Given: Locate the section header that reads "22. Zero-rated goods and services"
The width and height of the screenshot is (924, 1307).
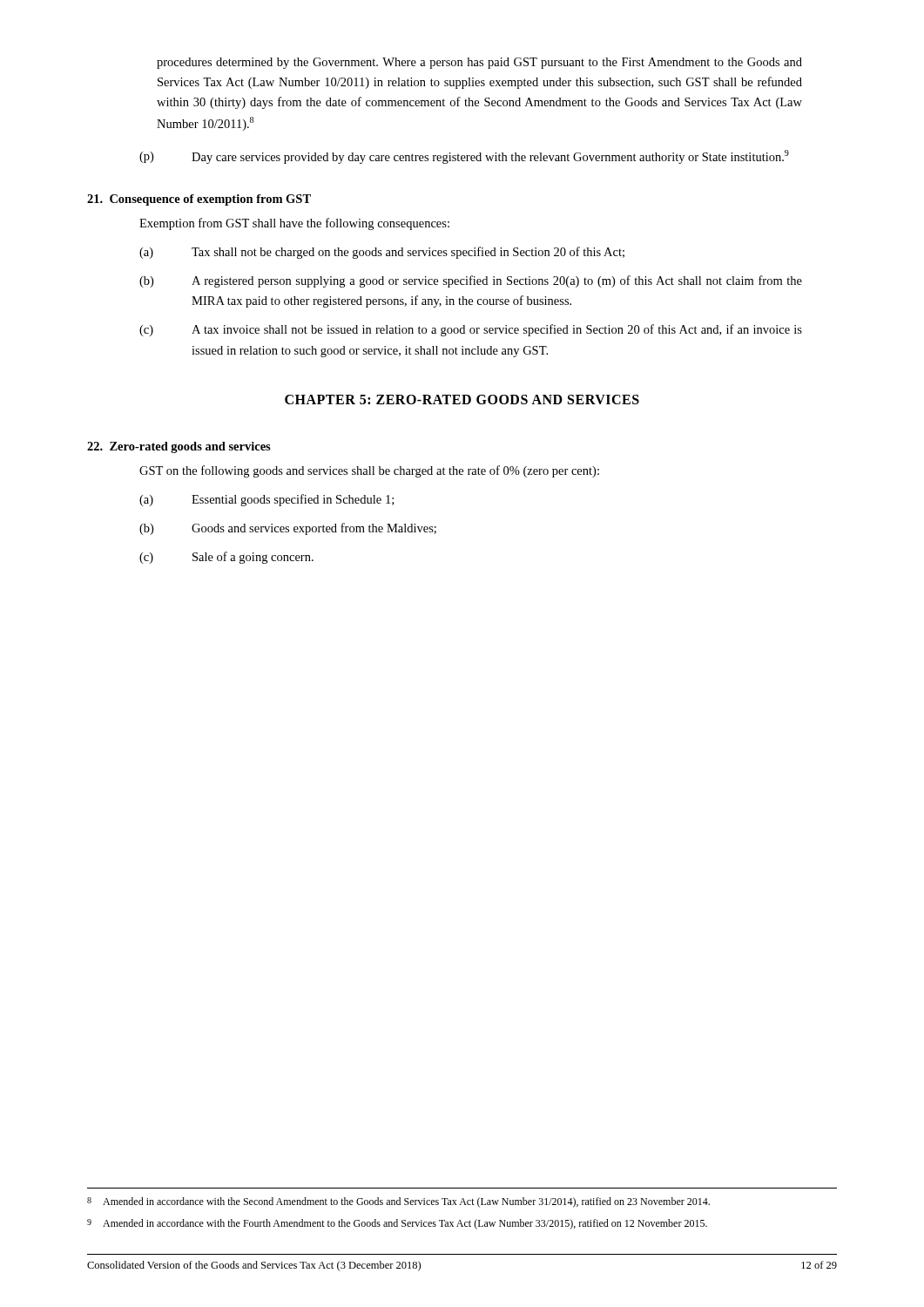Looking at the screenshot, I should pos(179,446).
